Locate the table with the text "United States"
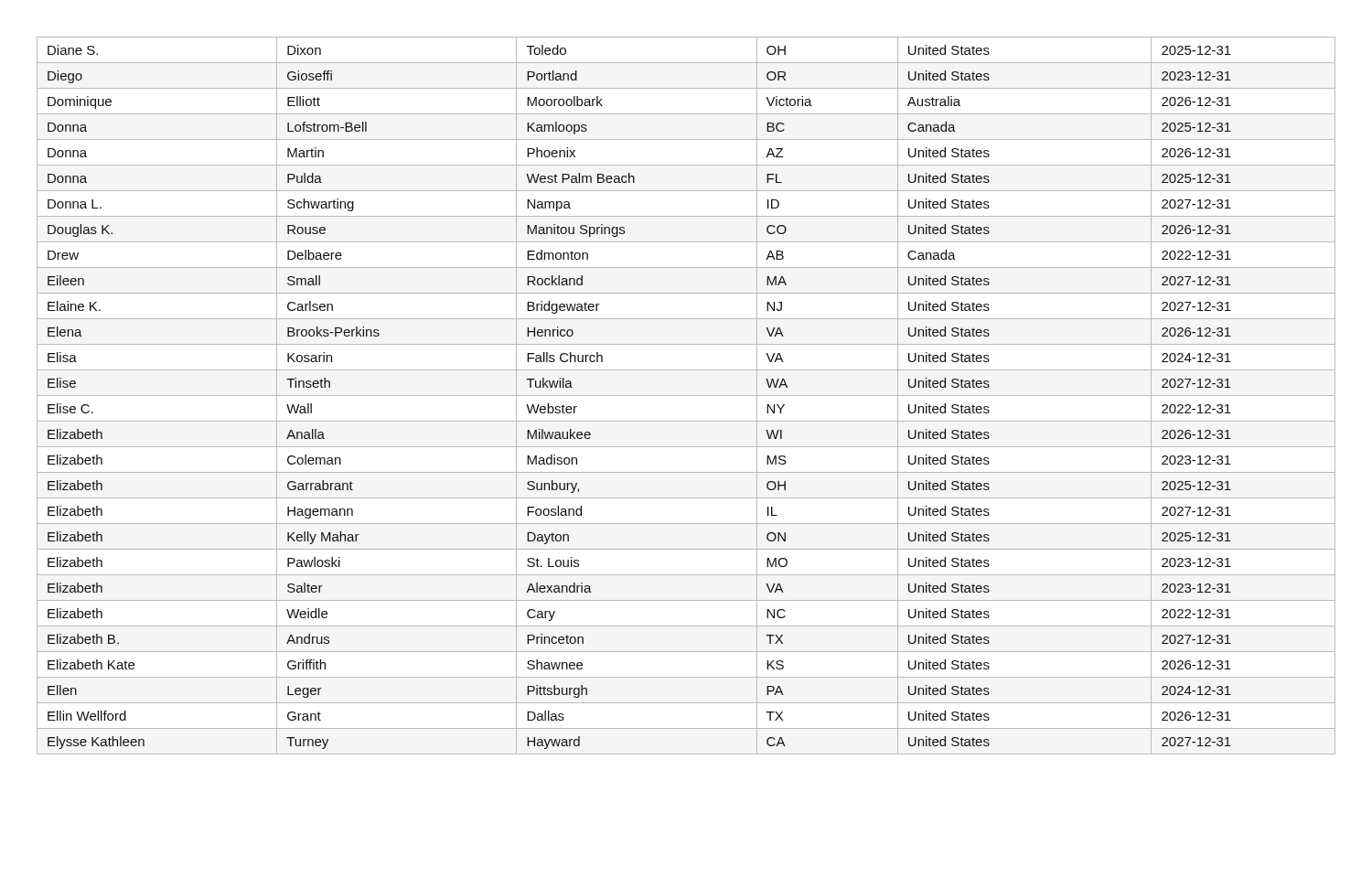This screenshot has height=888, width=1372. click(686, 396)
